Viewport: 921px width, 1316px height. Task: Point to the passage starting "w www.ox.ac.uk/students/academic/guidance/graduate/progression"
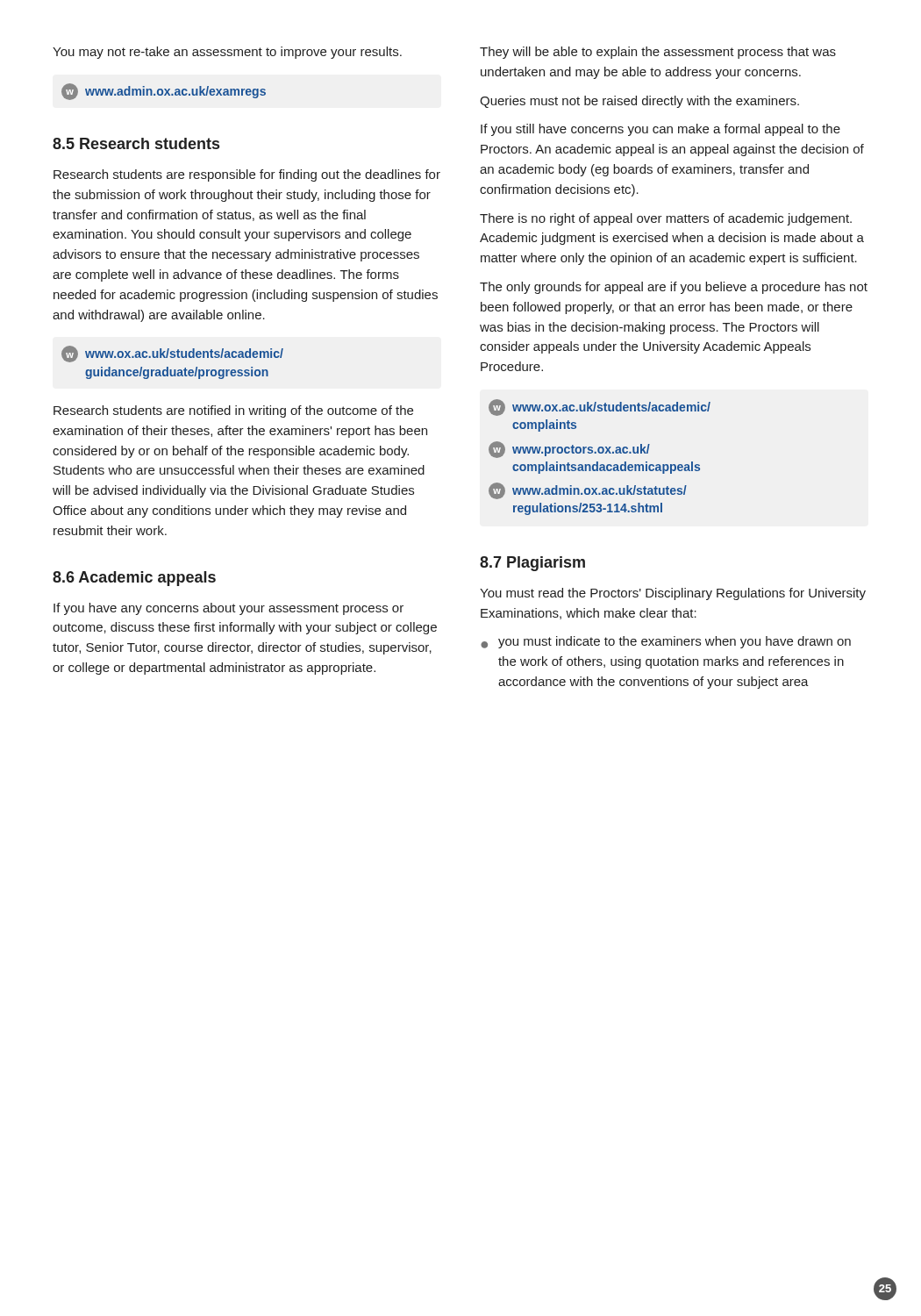tap(172, 363)
